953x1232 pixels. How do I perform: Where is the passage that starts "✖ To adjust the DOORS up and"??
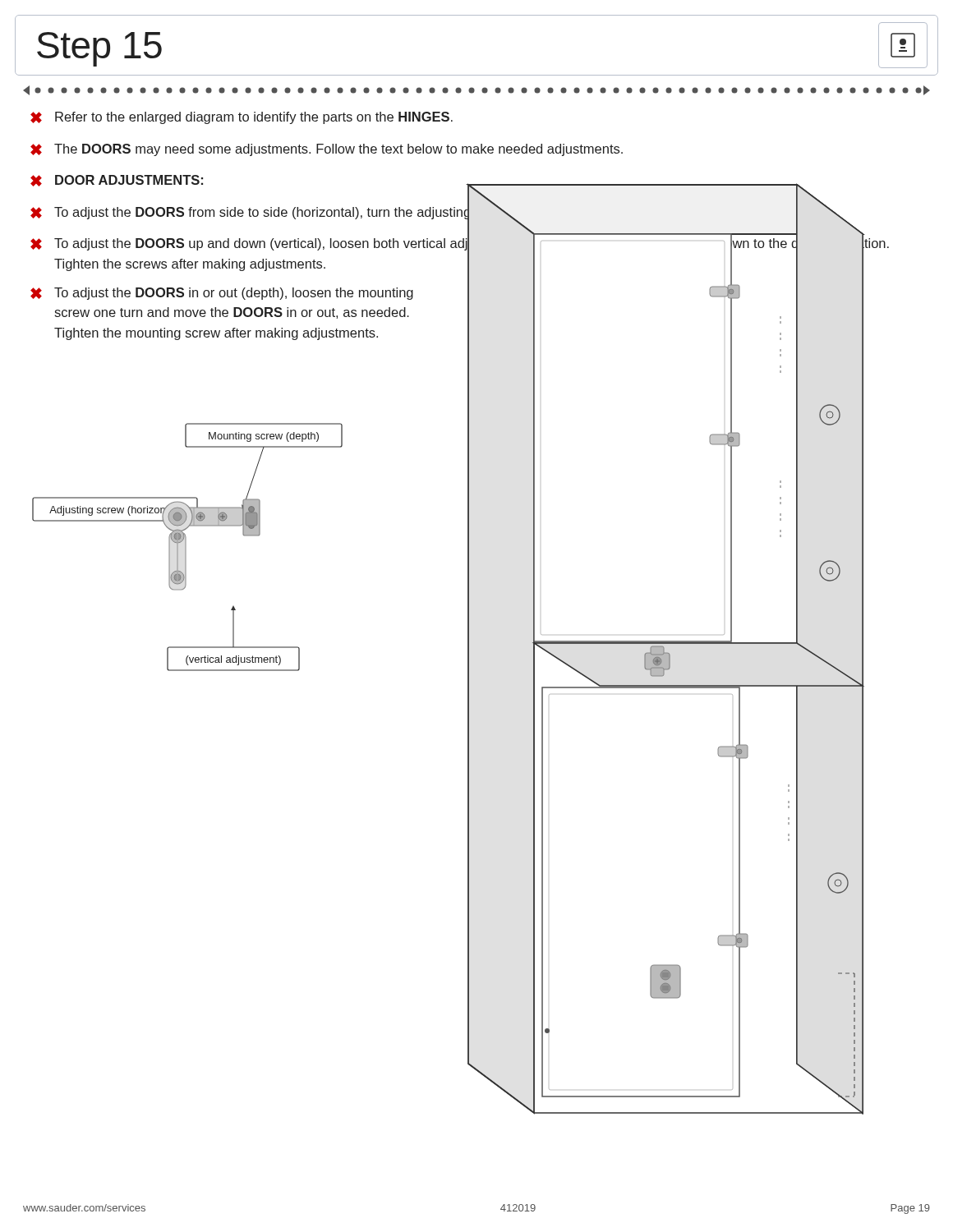point(476,254)
